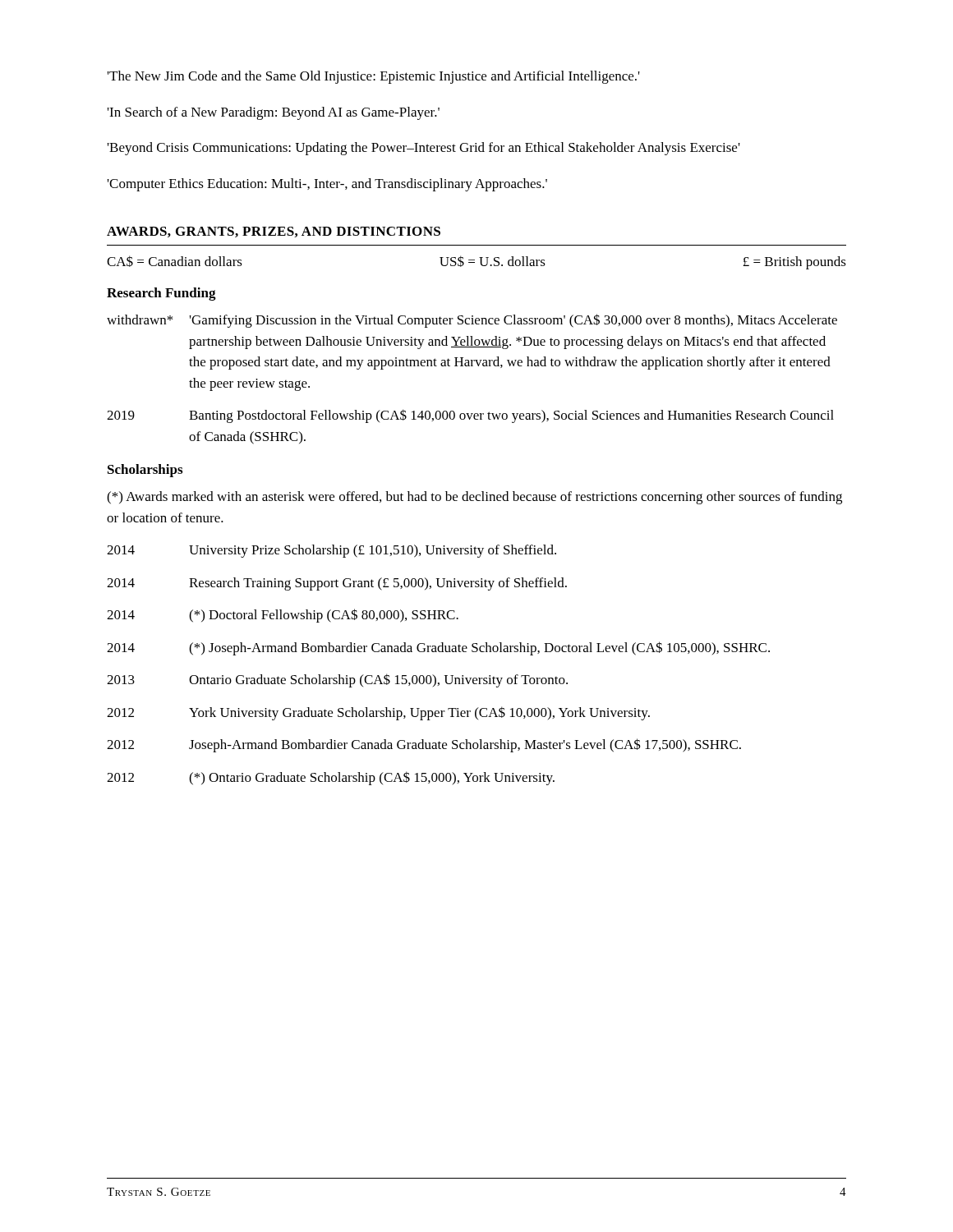Viewport: 953px width, 1232px height.
Task: Find the list item containing "'Computer Ethics Education: Multi-, Inter-, and"
Action: click(327, 183)
